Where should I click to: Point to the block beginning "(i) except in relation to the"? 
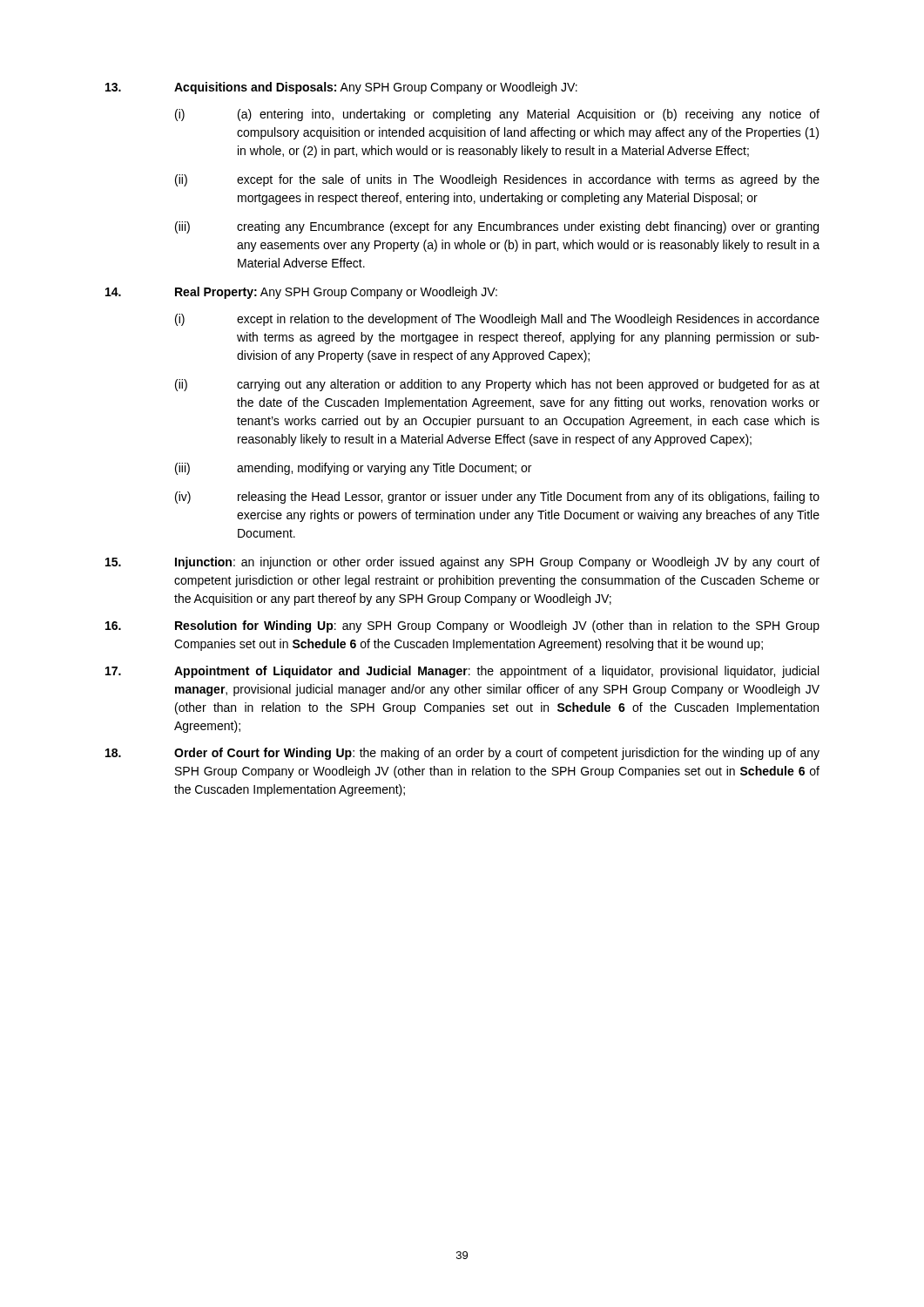[497, 338]
